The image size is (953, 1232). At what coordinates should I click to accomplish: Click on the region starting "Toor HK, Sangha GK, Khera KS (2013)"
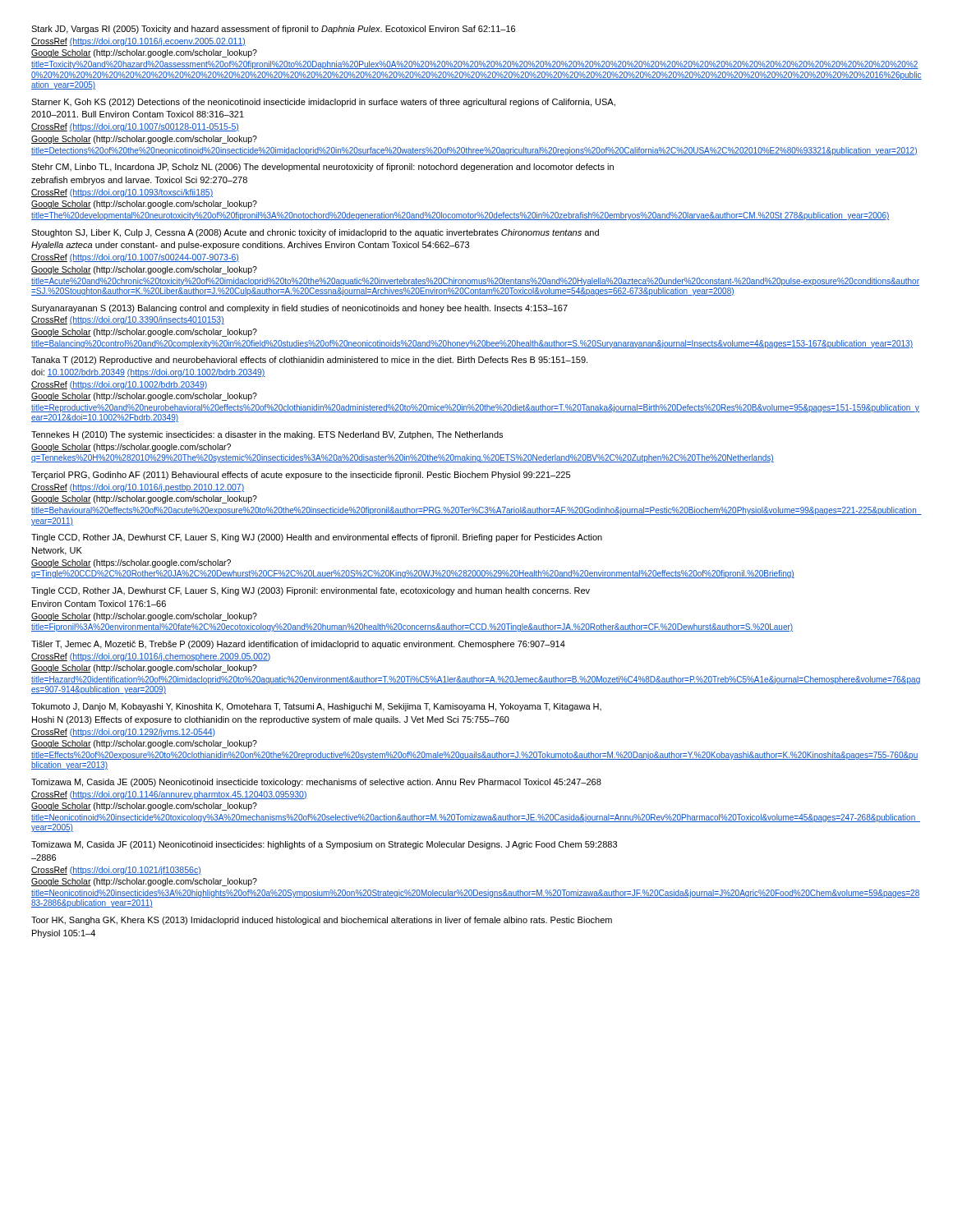point(476,927)
